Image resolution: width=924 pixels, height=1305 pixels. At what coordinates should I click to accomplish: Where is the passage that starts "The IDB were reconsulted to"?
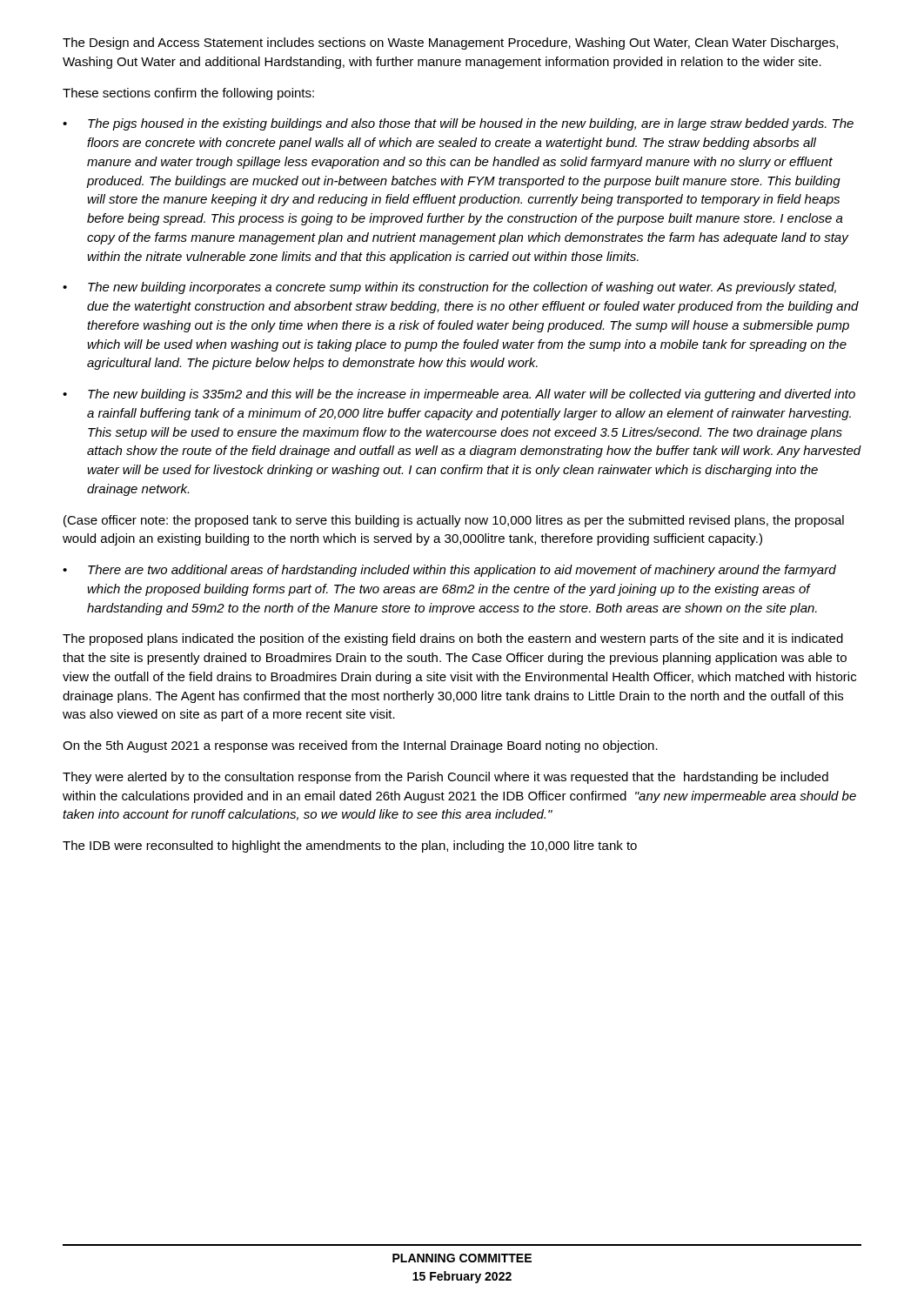coord(350,845)
